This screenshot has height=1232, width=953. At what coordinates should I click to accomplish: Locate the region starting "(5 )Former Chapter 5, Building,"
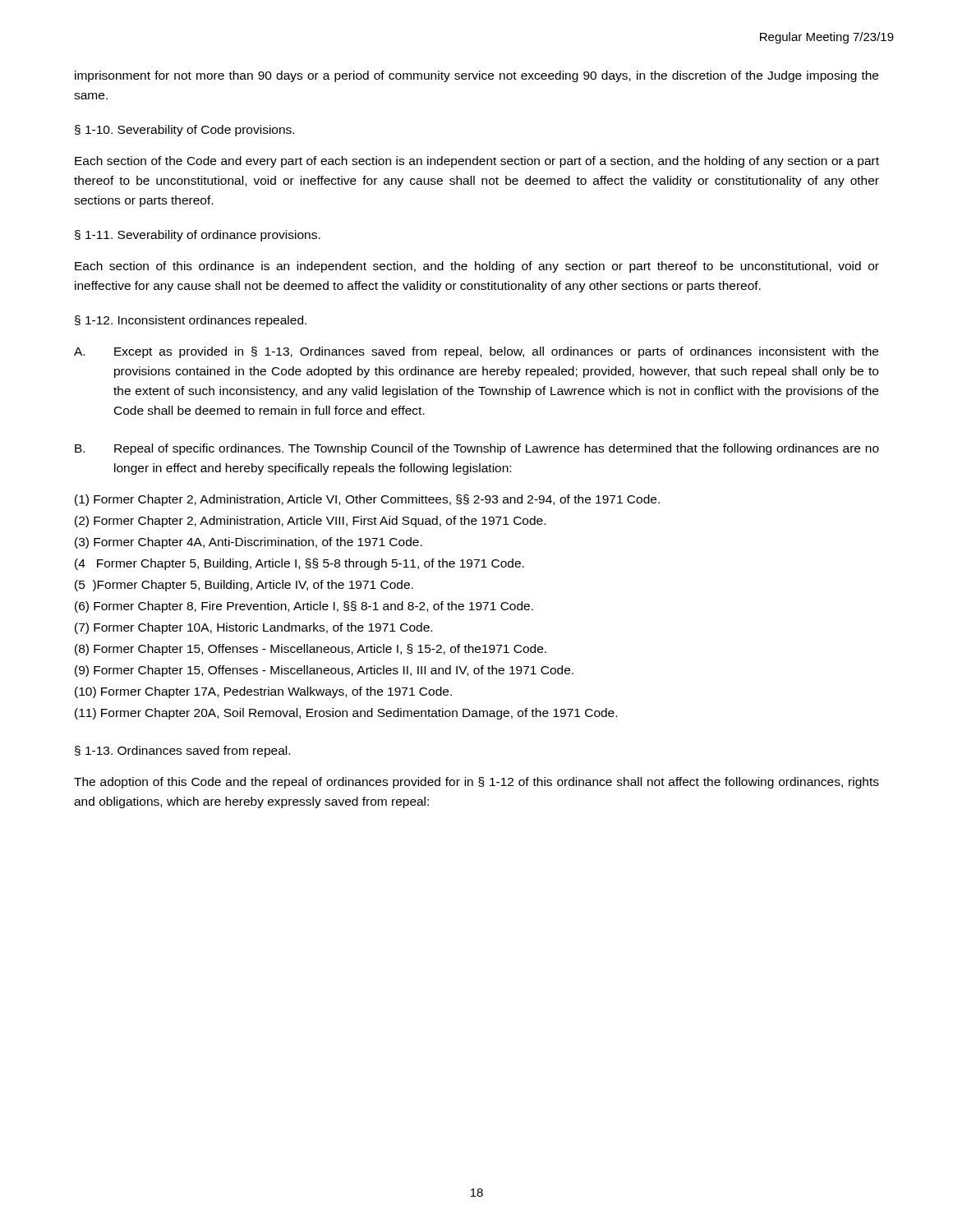click(244, 585)
